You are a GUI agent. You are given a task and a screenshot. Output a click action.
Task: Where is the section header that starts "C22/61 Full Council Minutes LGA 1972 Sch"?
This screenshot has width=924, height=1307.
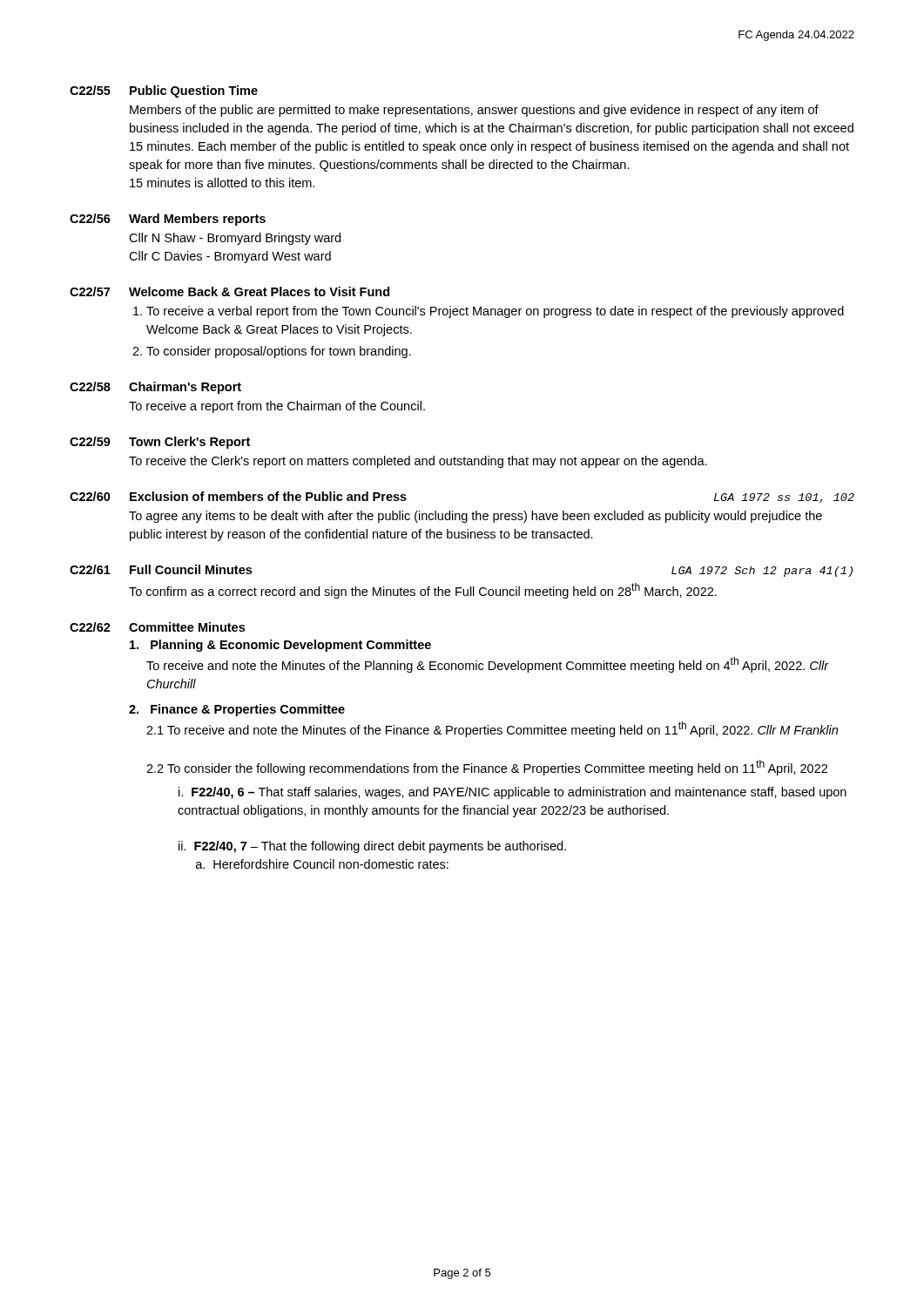click(x=462, y=584)
